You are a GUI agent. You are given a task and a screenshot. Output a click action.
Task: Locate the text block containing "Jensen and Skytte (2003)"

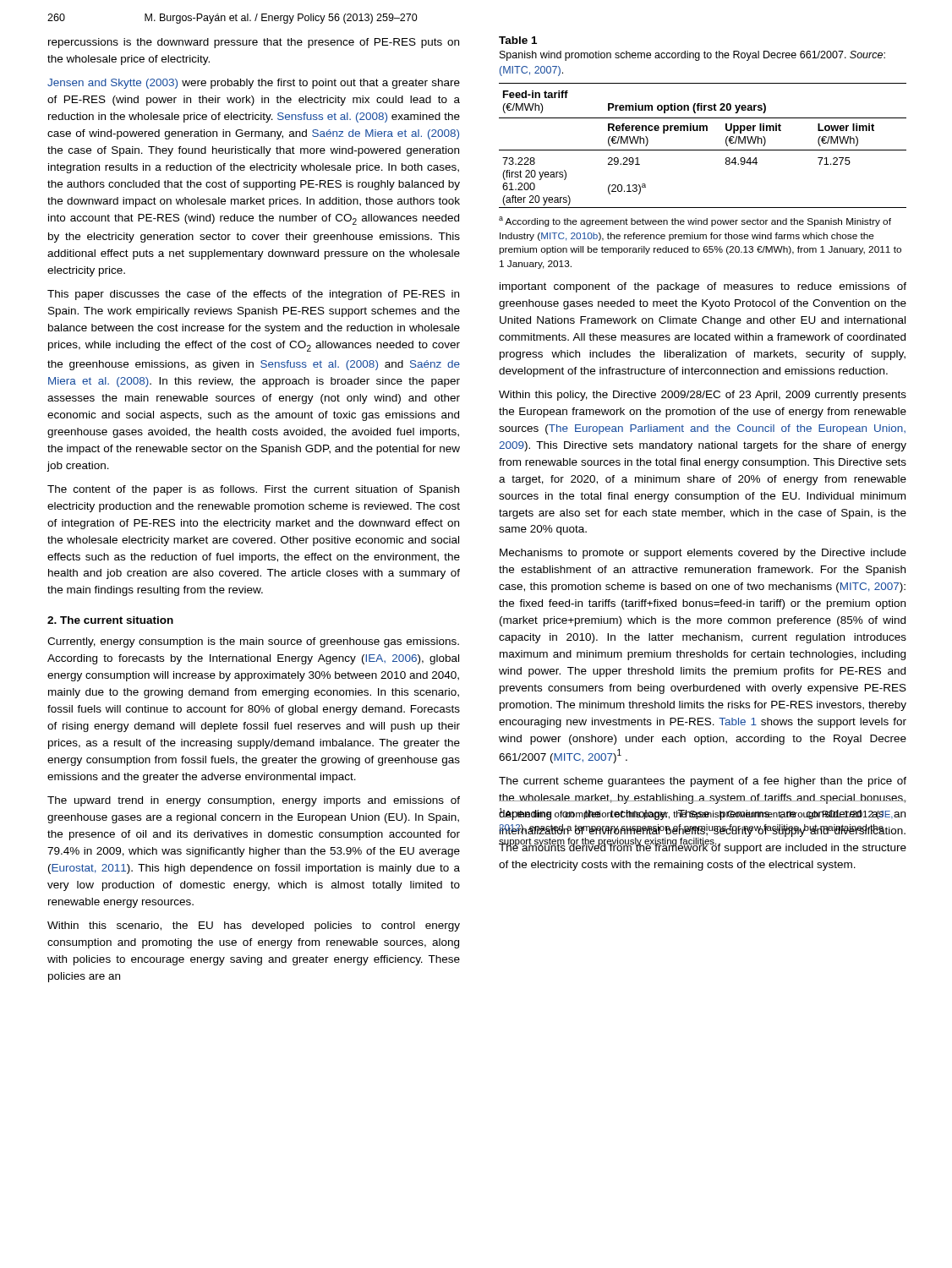pos(254,177)
